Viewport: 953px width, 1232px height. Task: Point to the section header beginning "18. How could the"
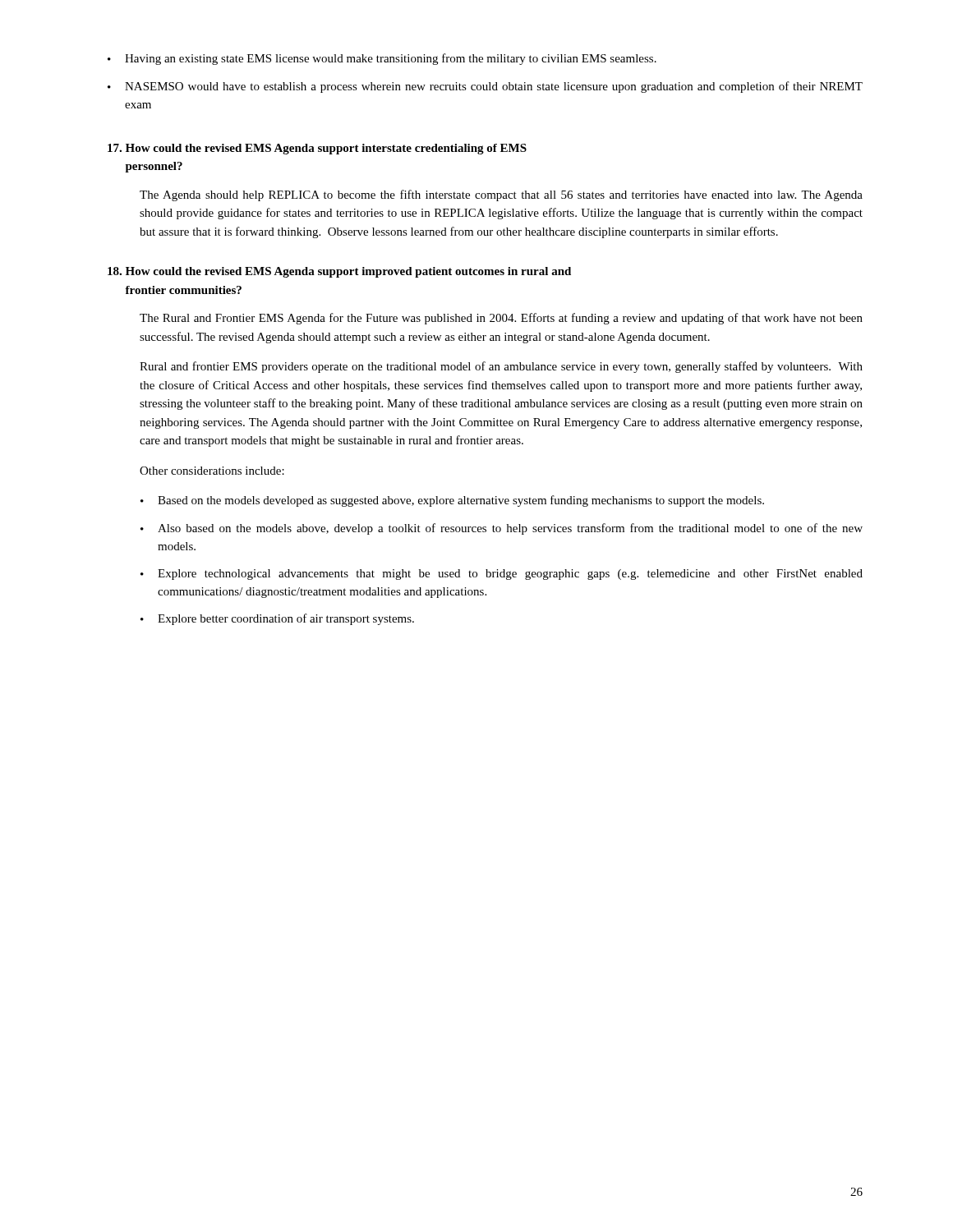[x=339, y=280]
